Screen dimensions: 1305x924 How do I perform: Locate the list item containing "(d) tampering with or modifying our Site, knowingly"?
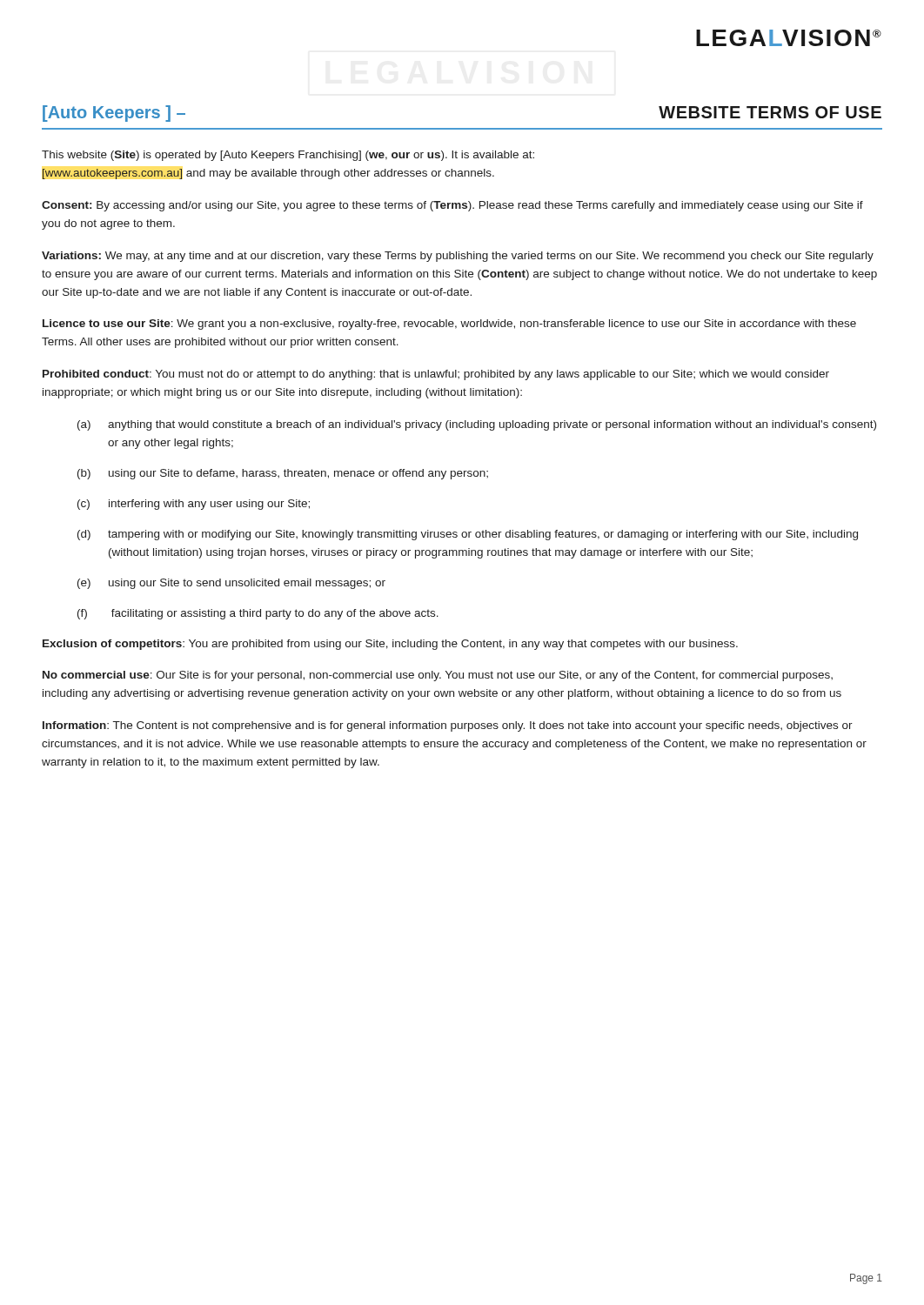[x=479, y=544]
